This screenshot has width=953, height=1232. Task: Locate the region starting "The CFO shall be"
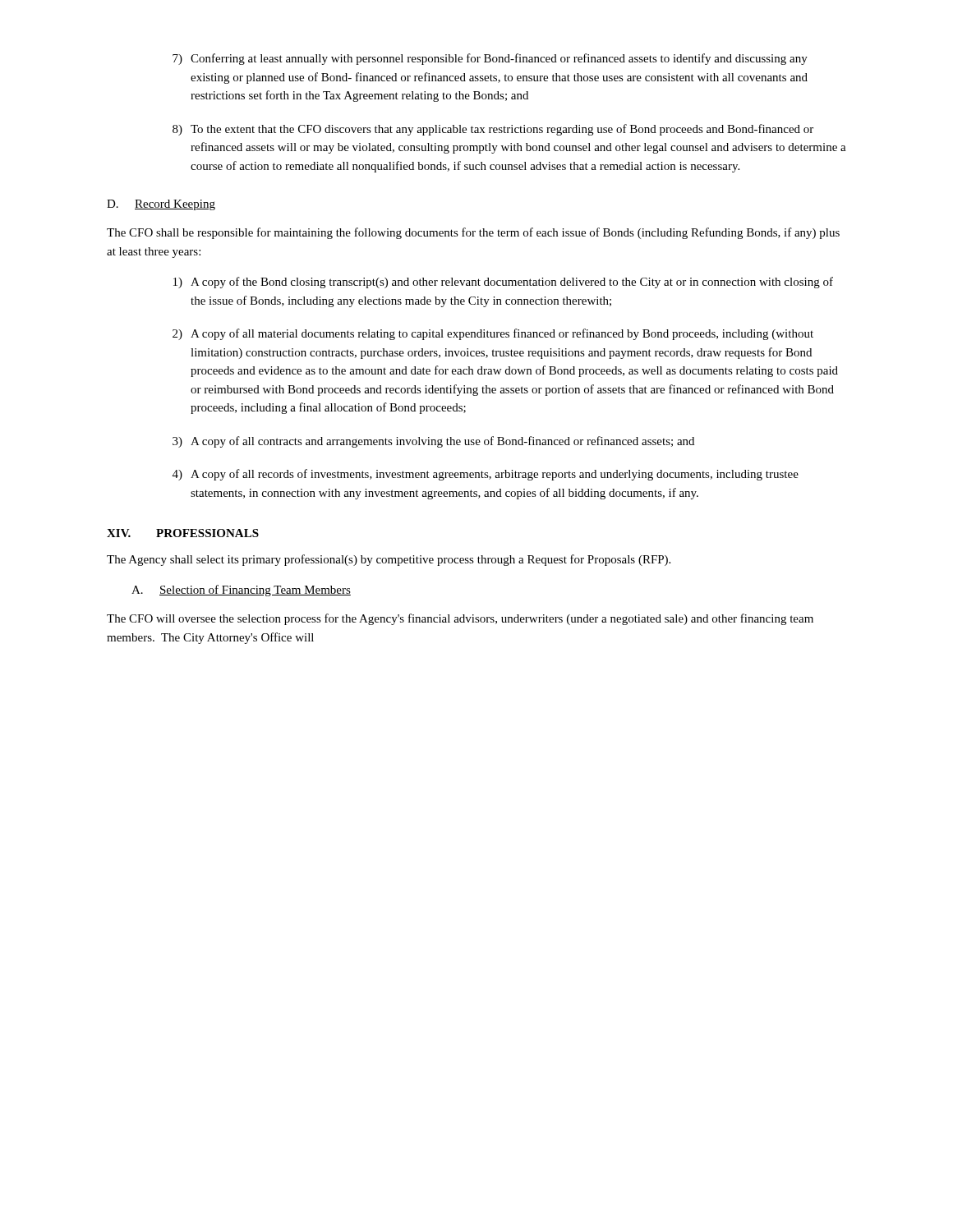473,242
